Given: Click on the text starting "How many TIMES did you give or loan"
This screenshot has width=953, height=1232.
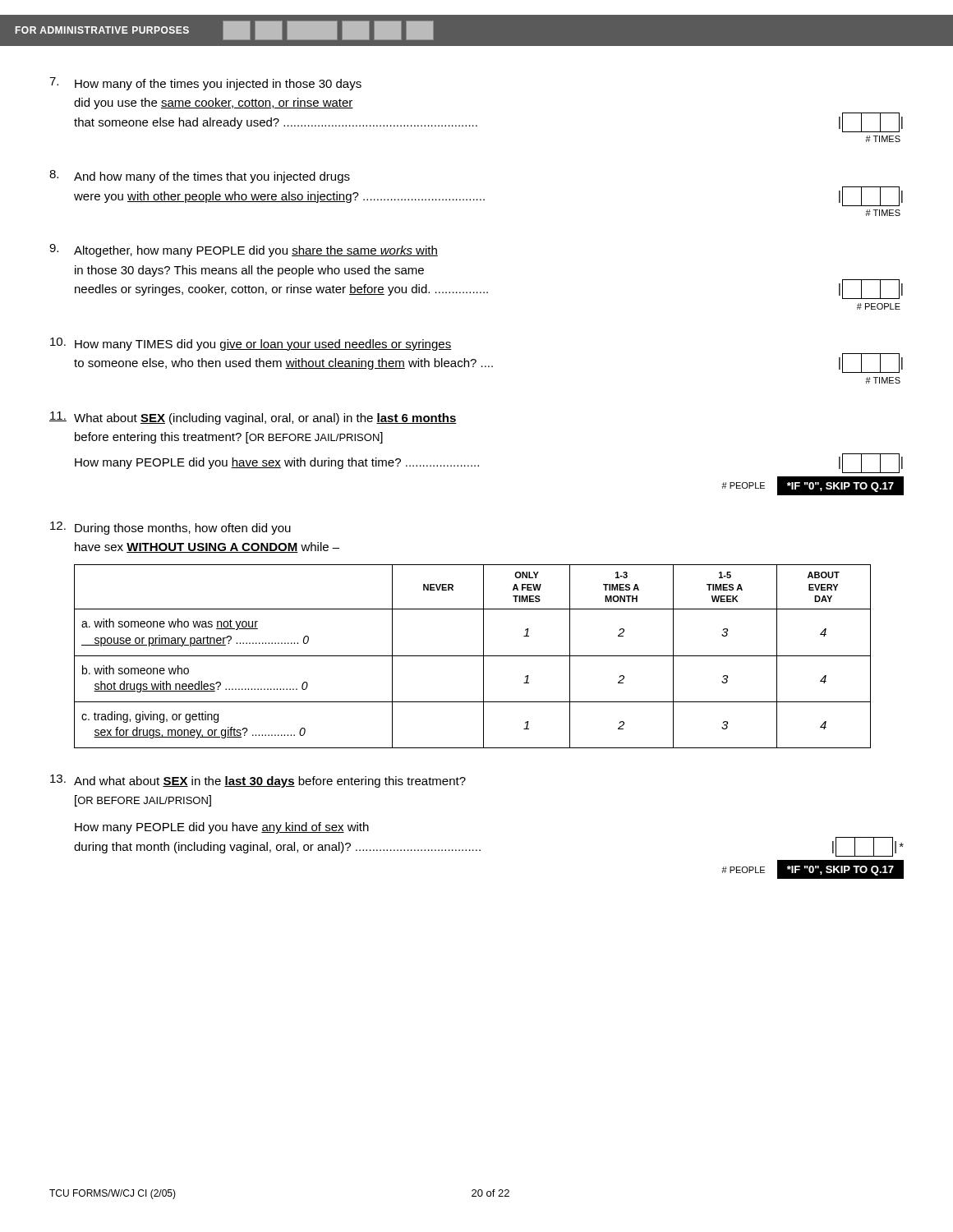Looking at the screenshot, I should pos(476,359).
